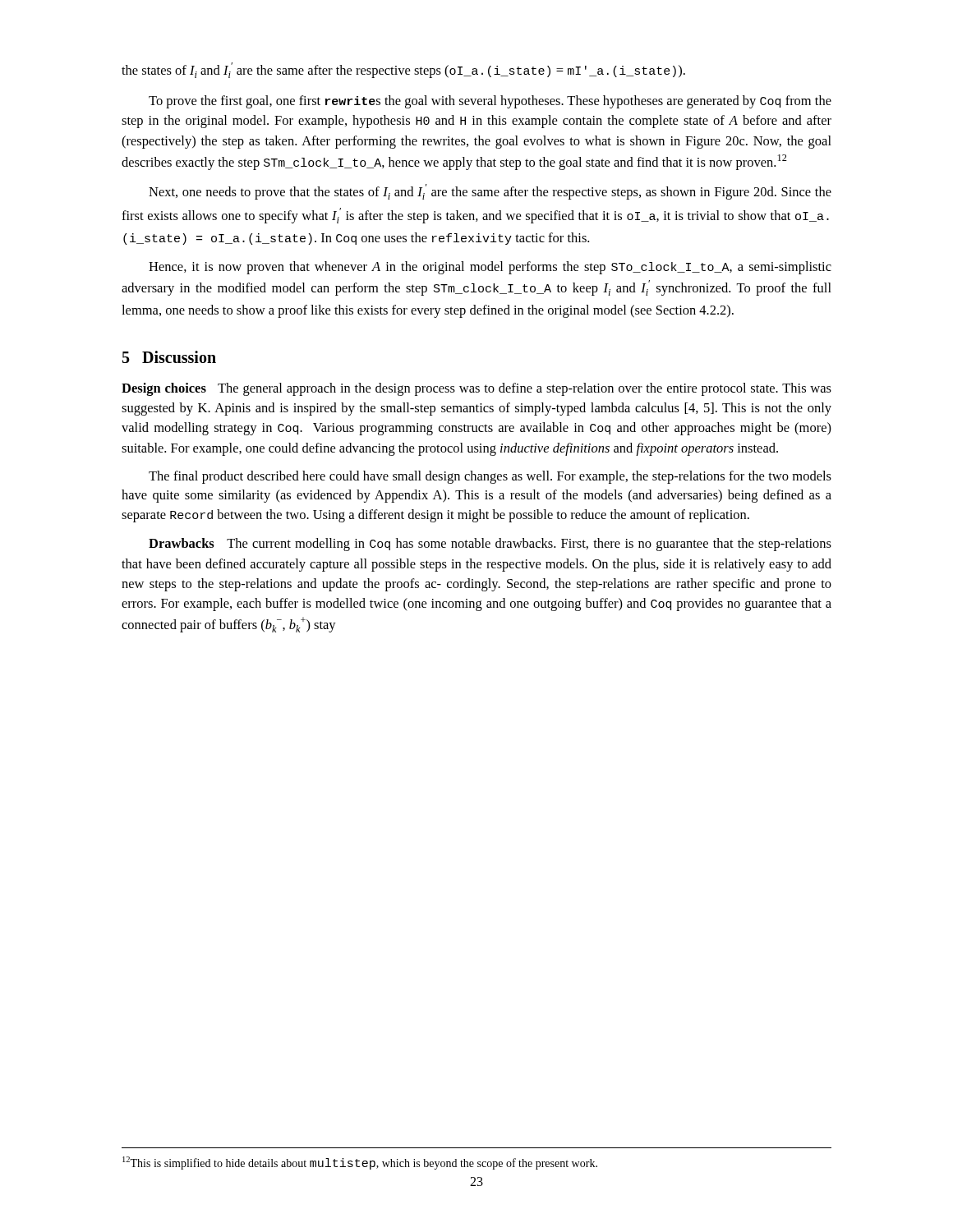Find the text block starting "the states of Ii and"
953x1232 pixels.
pos(476,190)
